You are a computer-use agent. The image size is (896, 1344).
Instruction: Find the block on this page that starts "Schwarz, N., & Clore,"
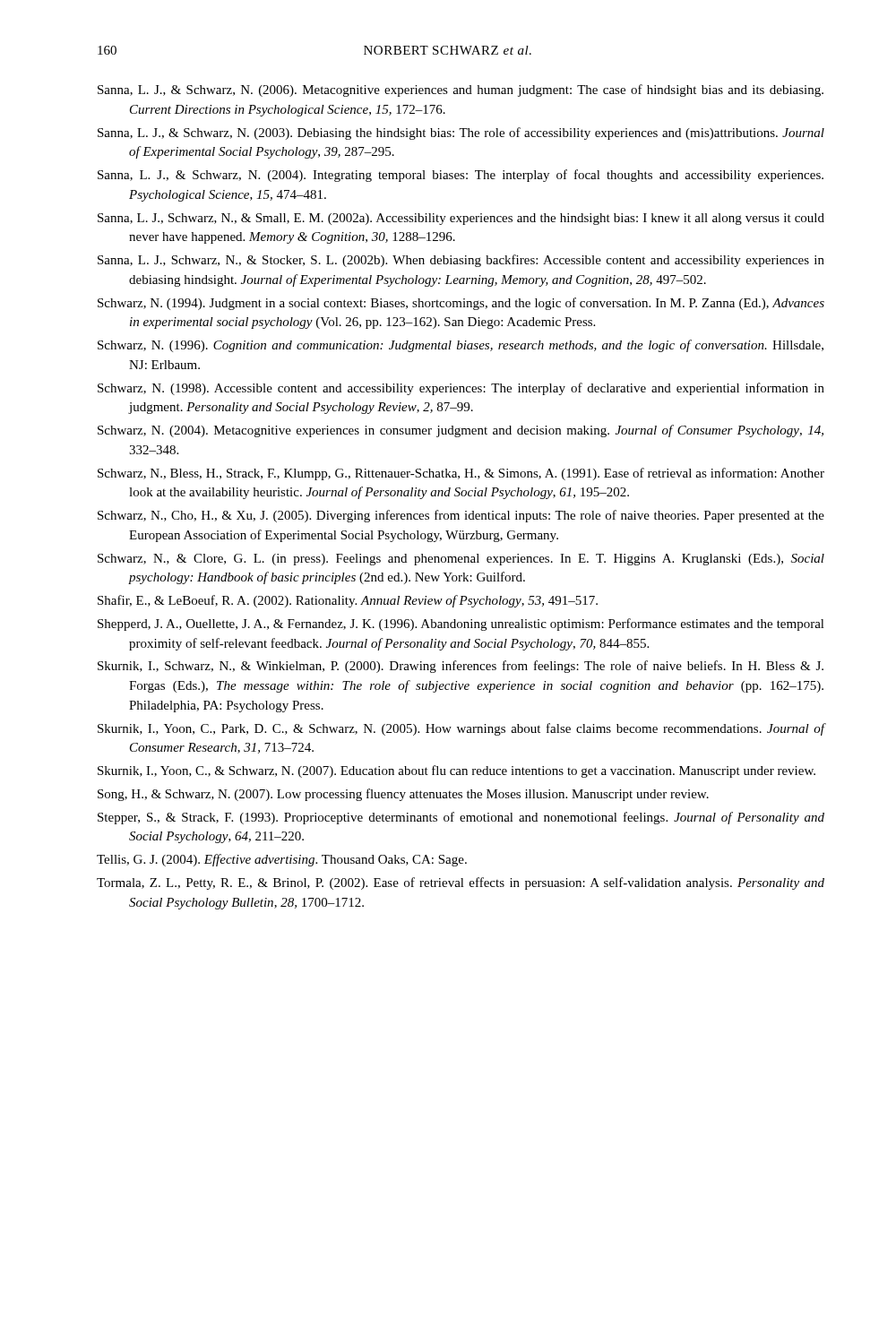click(461, 568)
